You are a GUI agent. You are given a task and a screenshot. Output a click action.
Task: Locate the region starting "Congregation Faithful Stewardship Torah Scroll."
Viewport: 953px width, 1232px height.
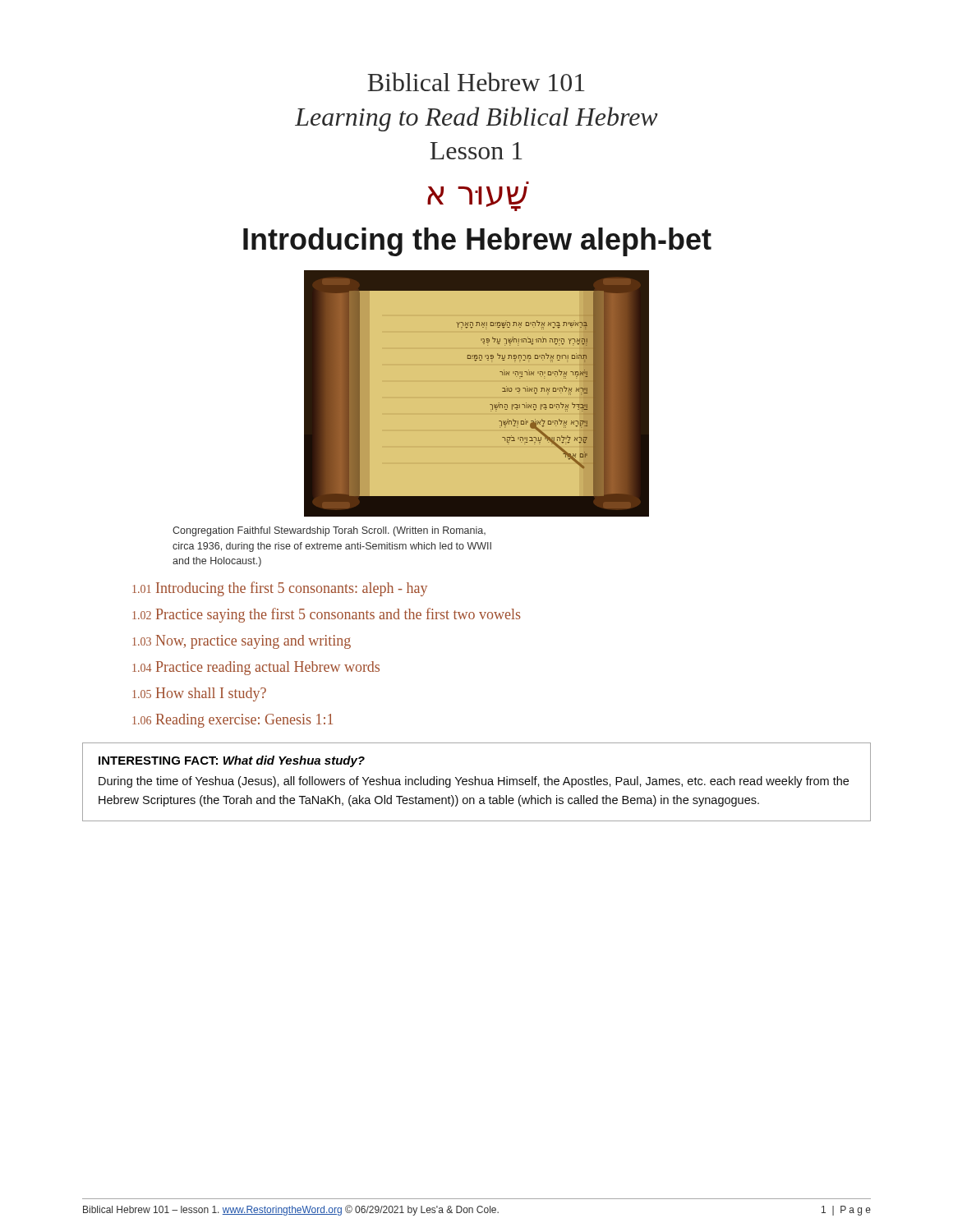pos(332,546)
